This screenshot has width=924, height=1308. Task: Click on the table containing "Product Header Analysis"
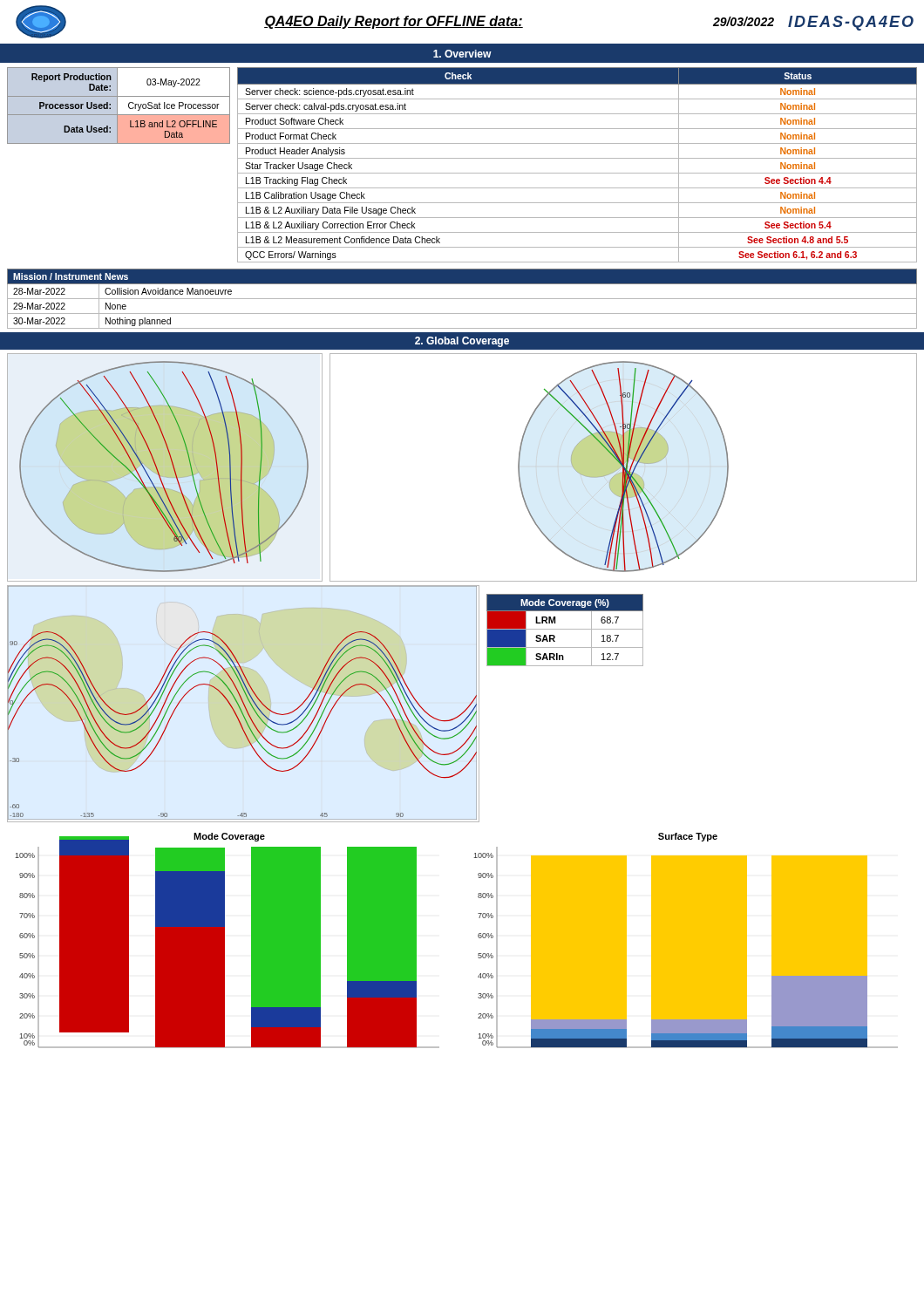[x=577, y=165]
